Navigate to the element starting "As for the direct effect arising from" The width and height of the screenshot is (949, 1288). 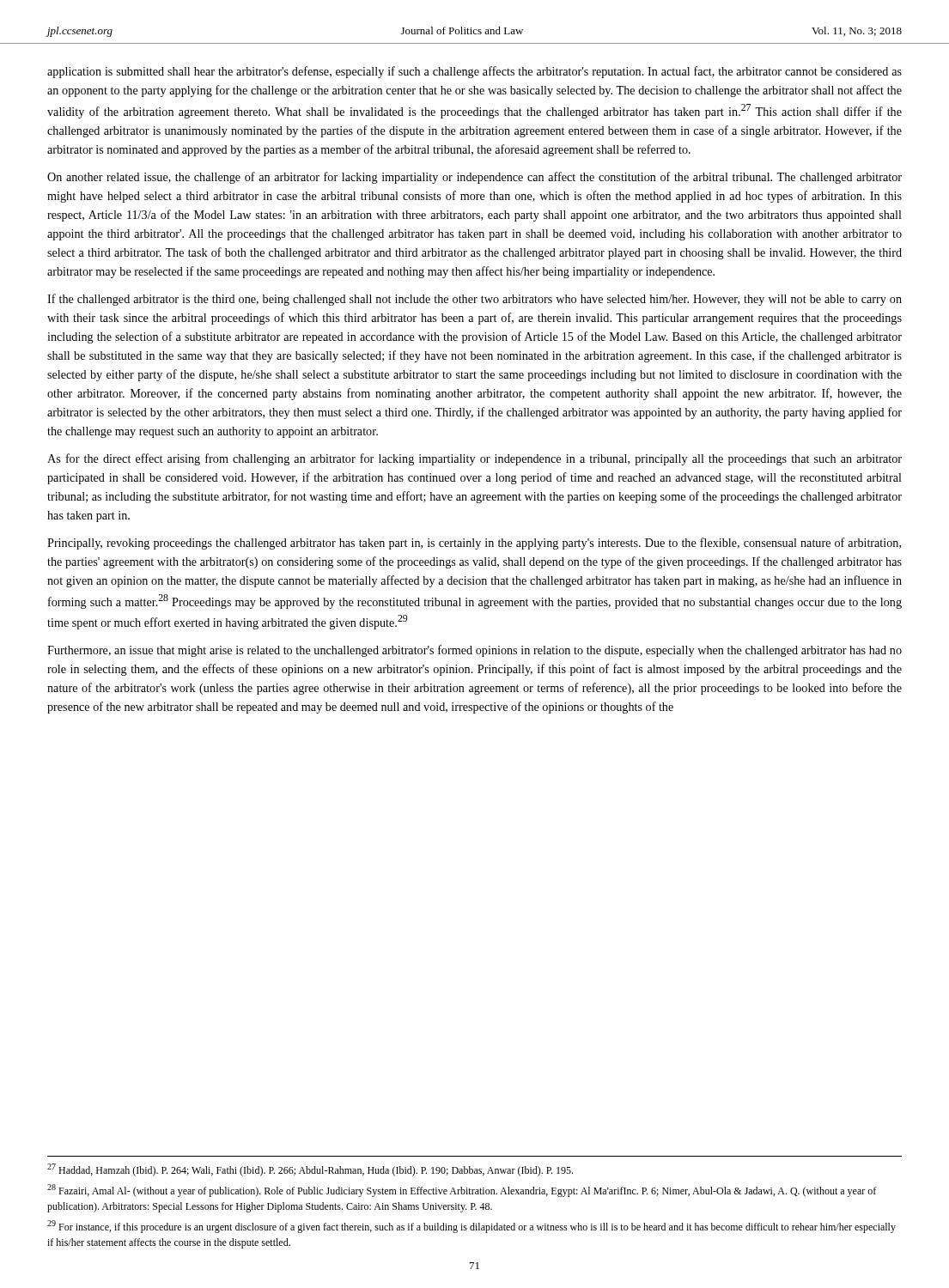[474, 487]
